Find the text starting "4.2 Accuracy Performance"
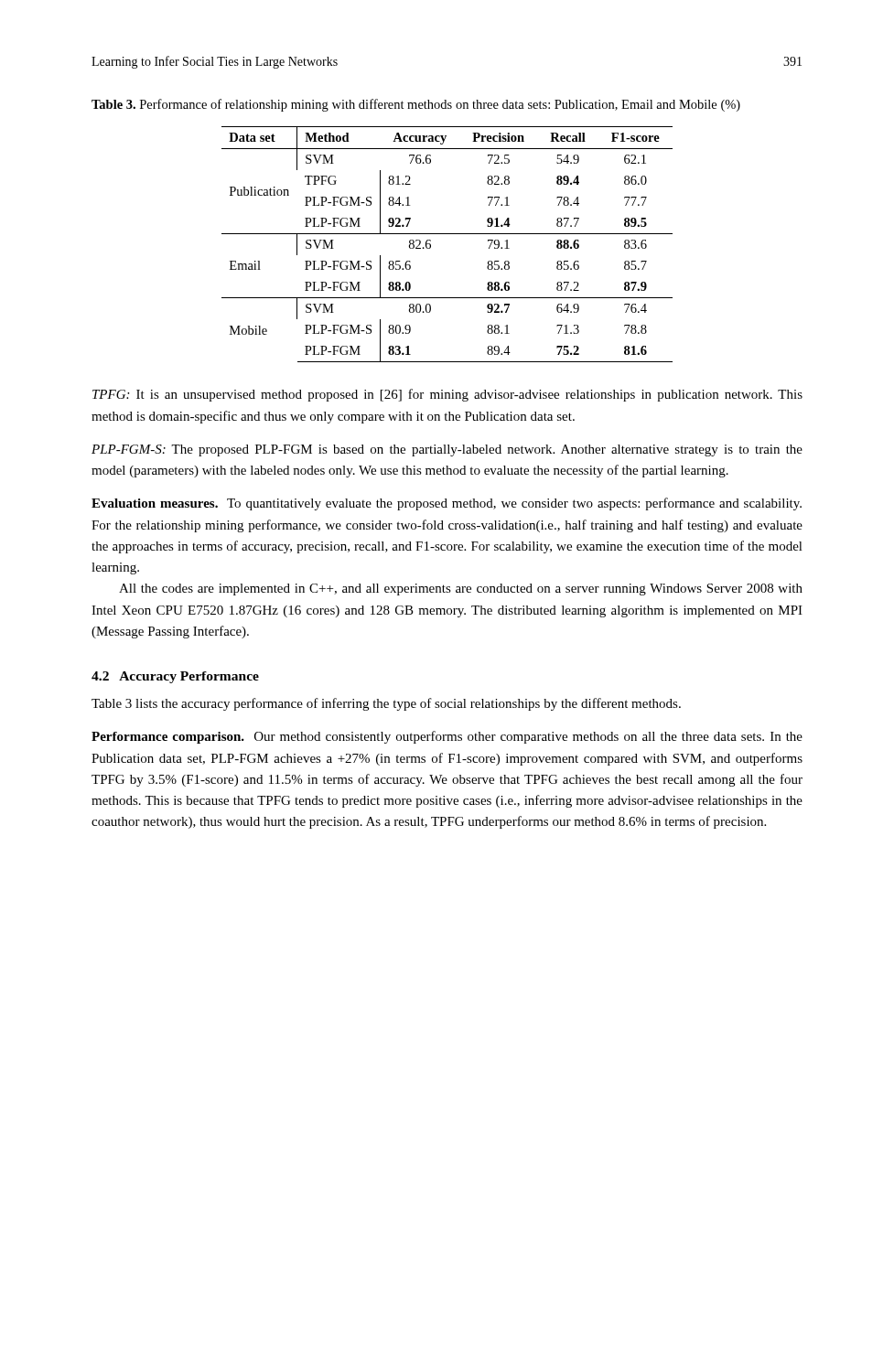Screen dimensions: 1372x894 [x=175, y=676]
